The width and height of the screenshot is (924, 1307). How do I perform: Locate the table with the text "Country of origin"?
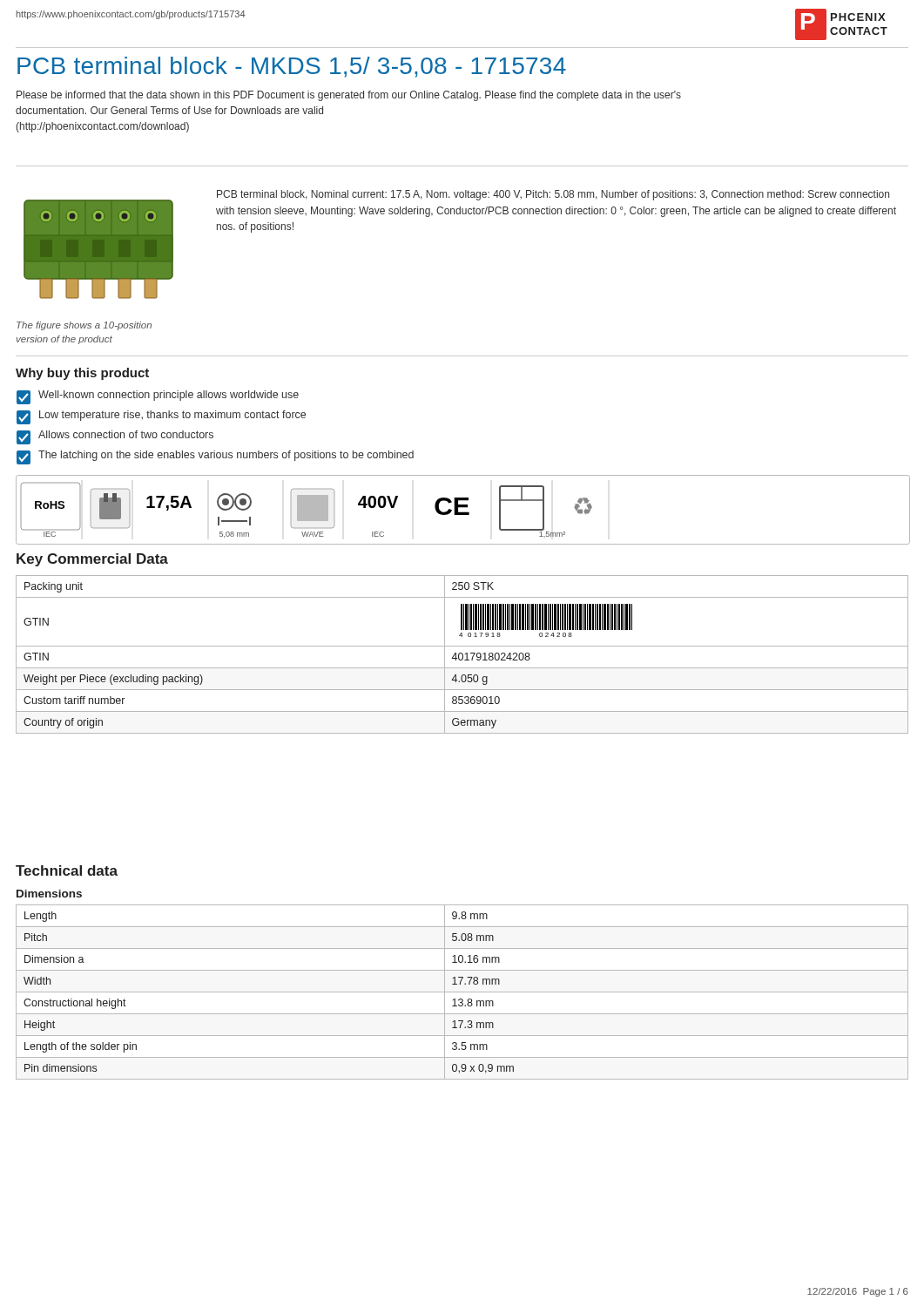[x=462, y=654]
